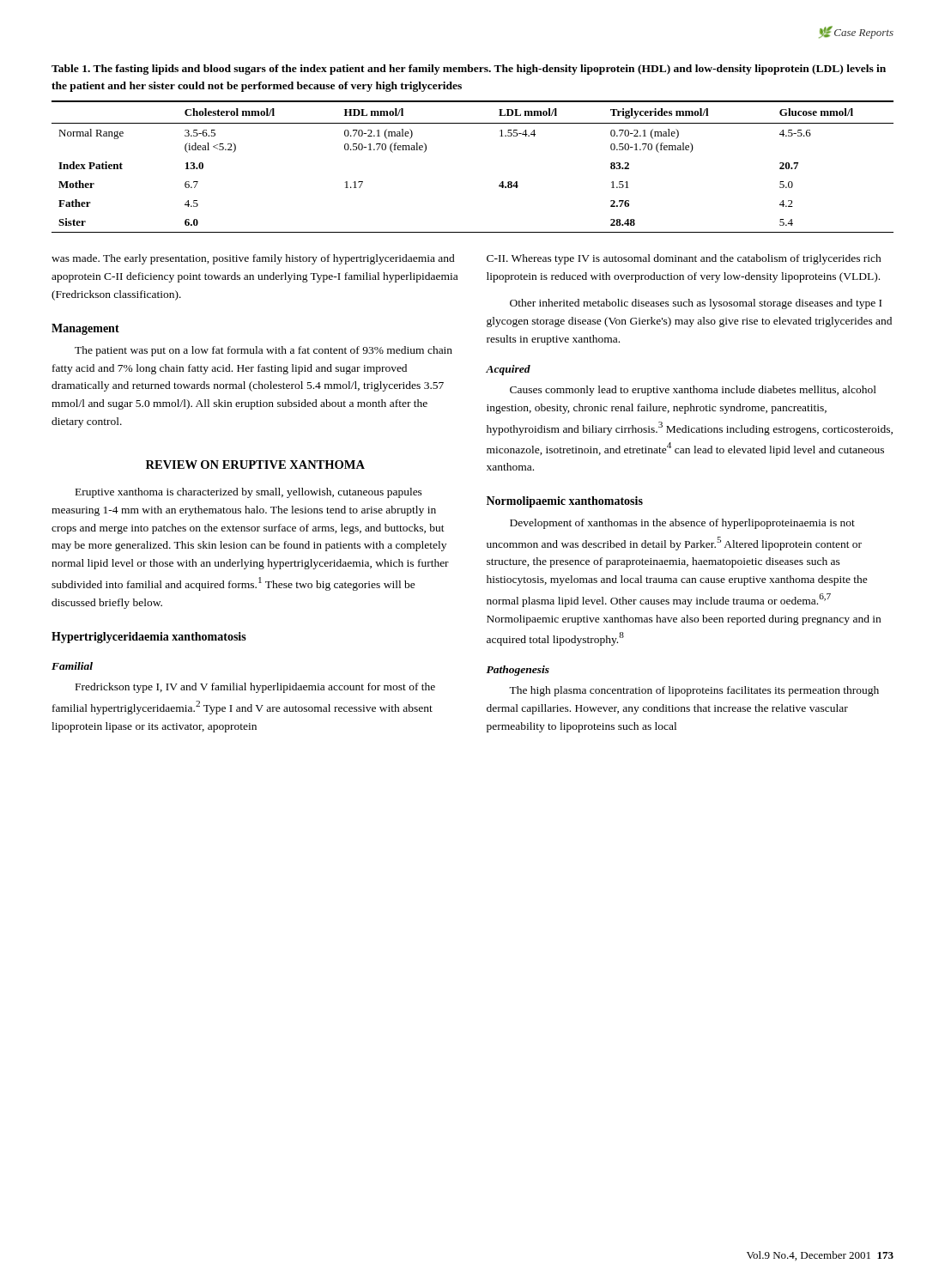The height and width of the screenshot is (1288, 945).
Task: Select the text starting "was made. The"
Action: [255, 276]
